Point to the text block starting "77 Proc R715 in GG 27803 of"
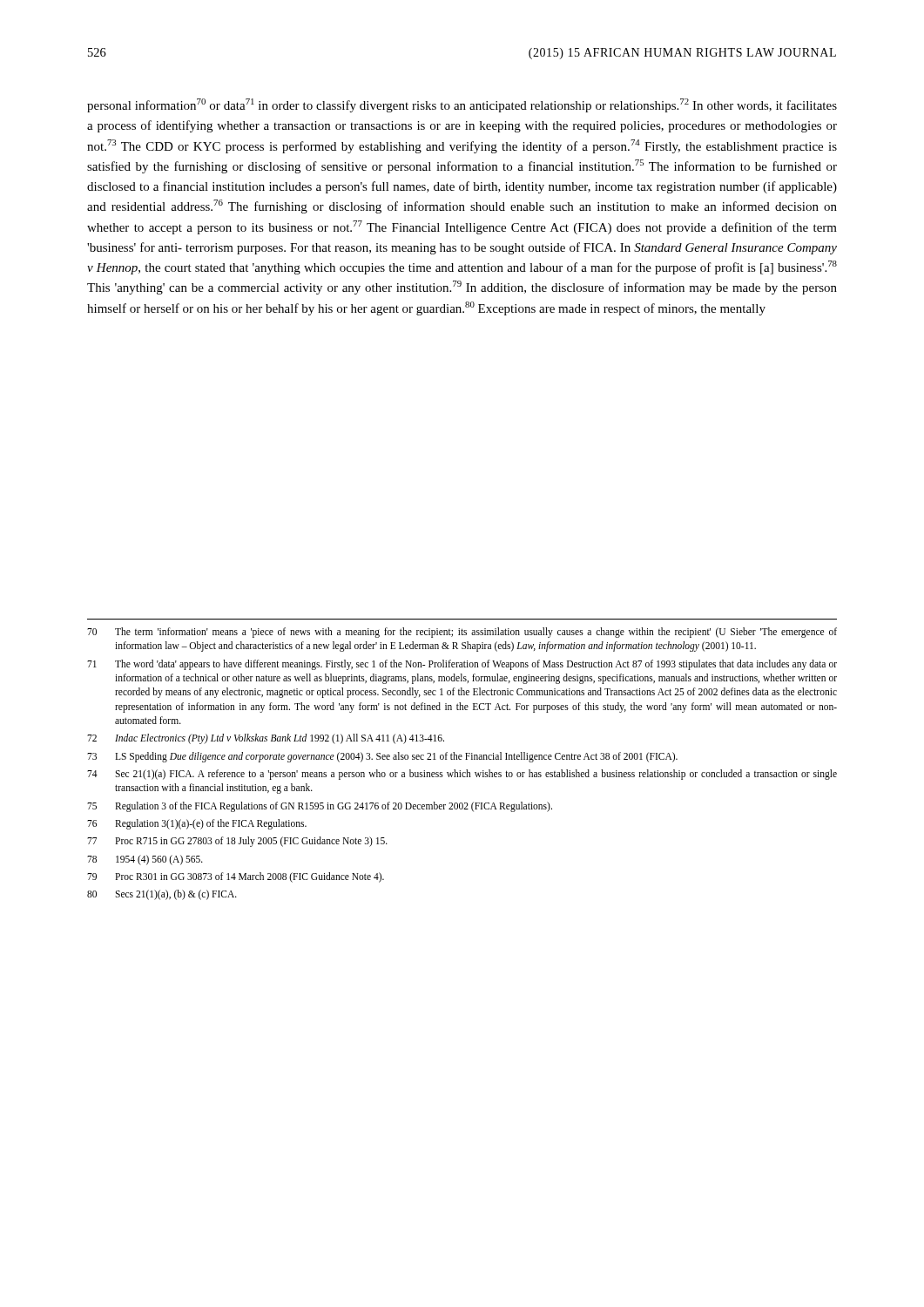This screenshot has height=1307, width=924. point(237,842)
